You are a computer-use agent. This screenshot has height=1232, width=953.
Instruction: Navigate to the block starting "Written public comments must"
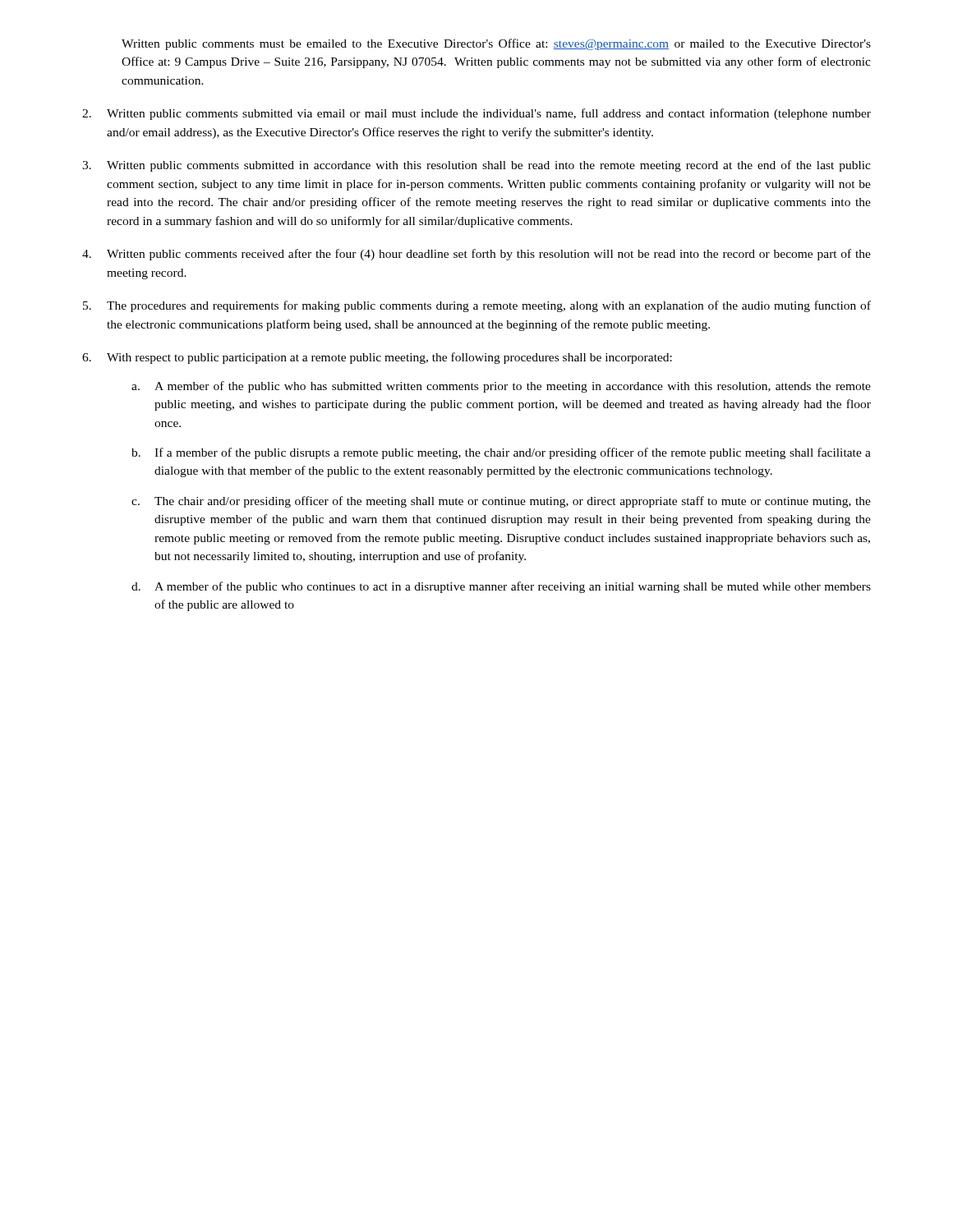click(496, 62)
